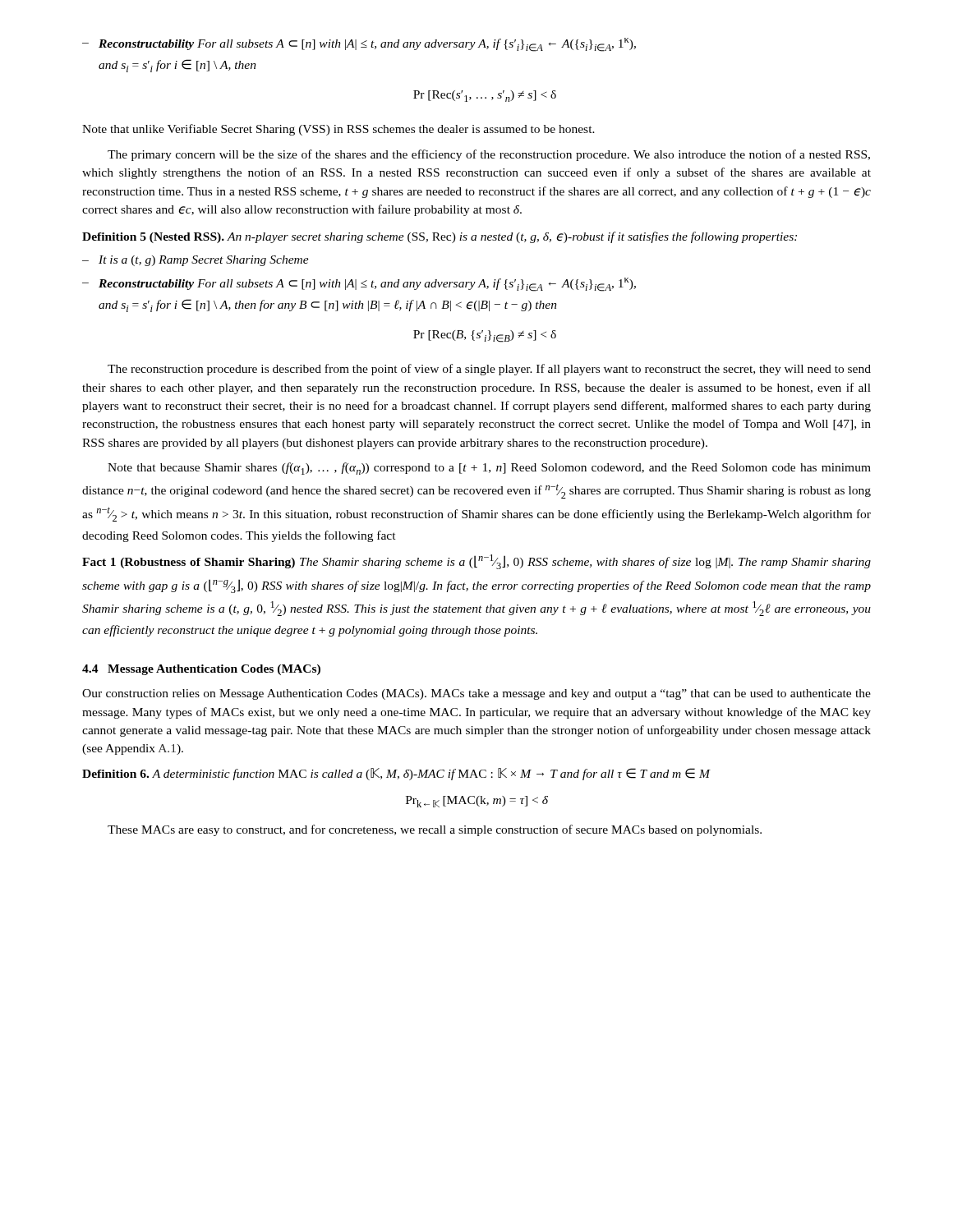Screen dimensions: 1232x953
Task: Locate the text block starting "These MACs are easy to construct, and for"
Action: tap(435, 830)
